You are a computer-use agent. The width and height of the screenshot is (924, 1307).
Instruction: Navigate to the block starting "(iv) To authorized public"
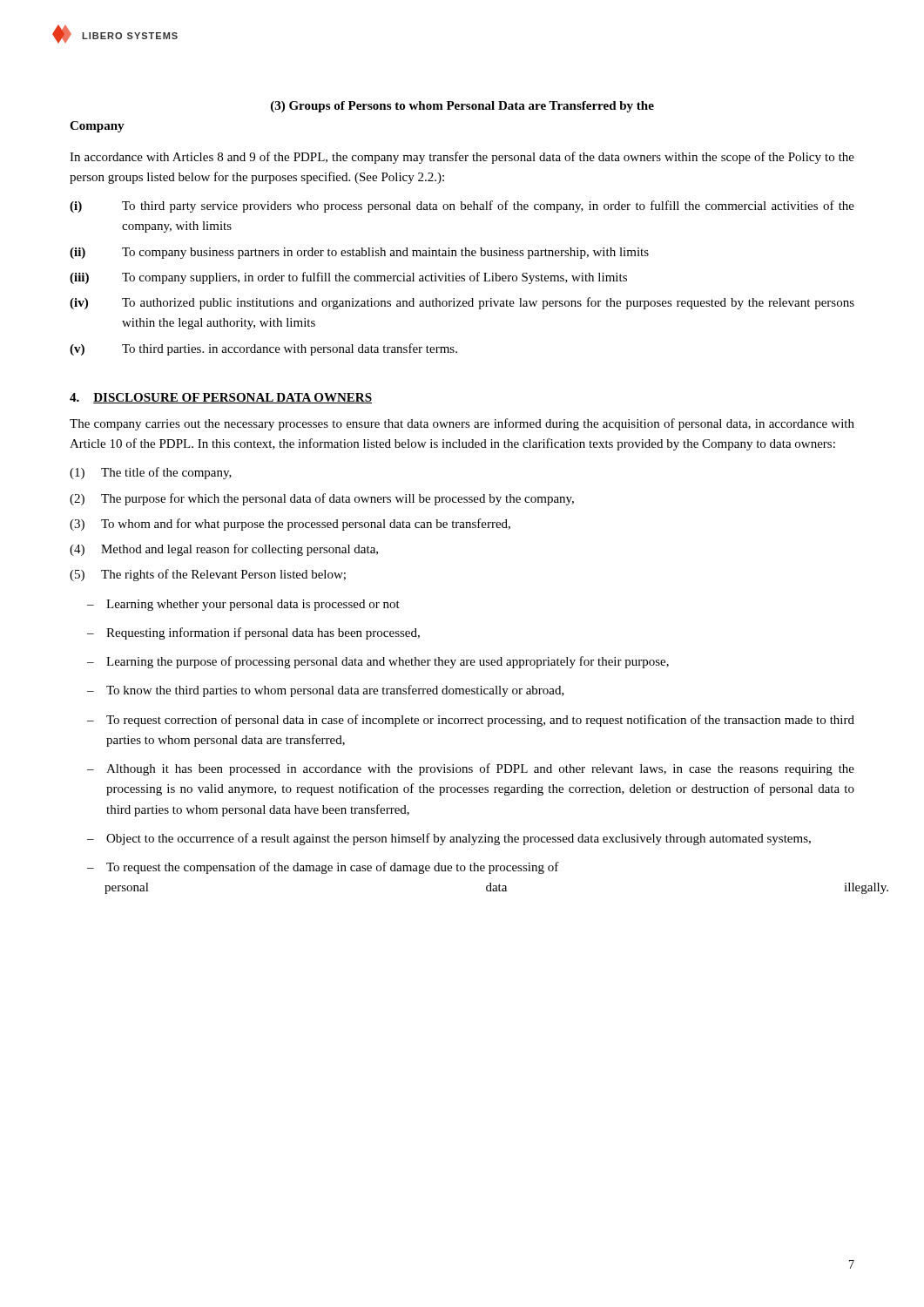[462, 313]
